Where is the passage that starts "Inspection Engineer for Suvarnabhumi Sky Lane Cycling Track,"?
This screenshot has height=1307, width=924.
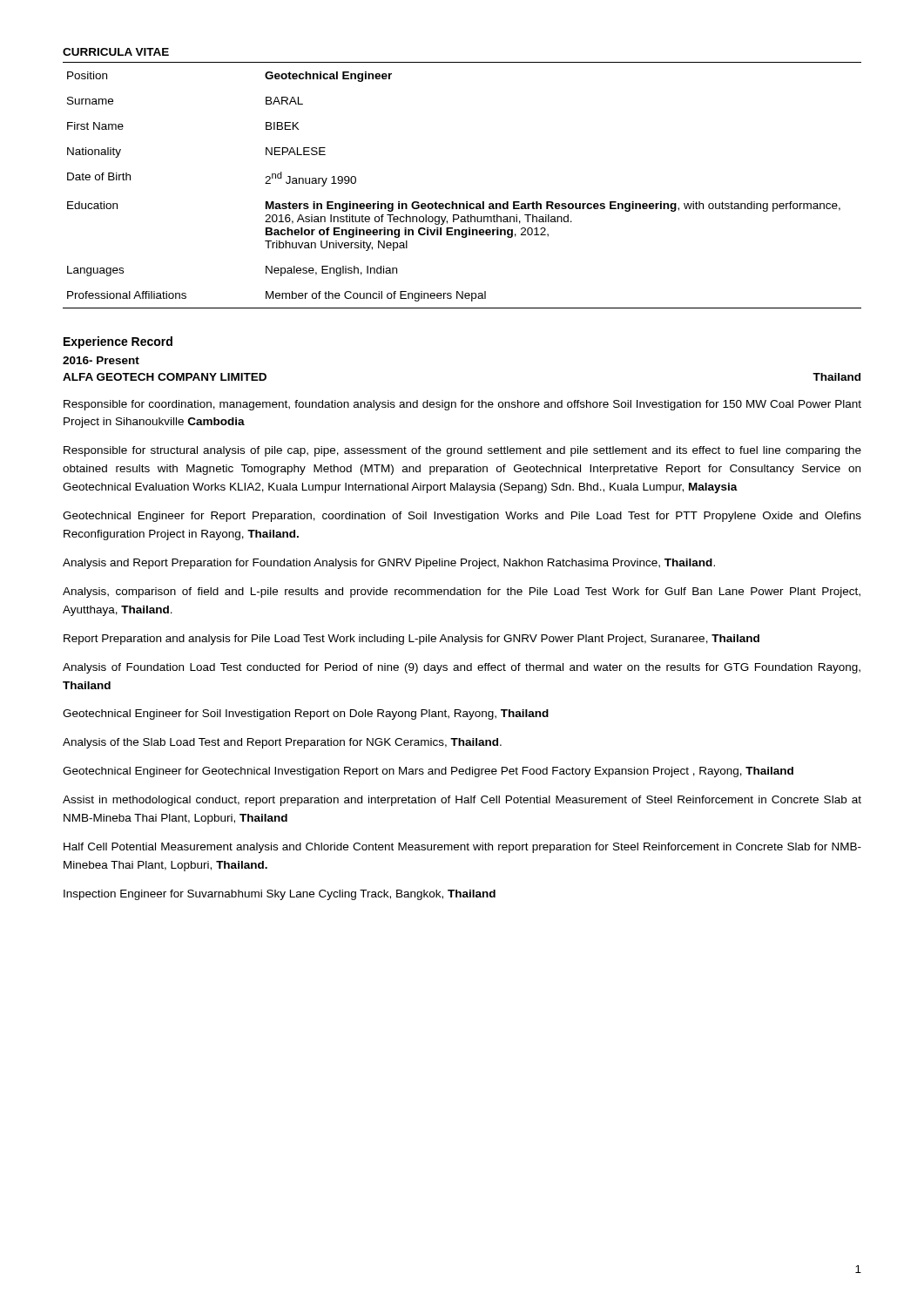(x=279, y=893)
